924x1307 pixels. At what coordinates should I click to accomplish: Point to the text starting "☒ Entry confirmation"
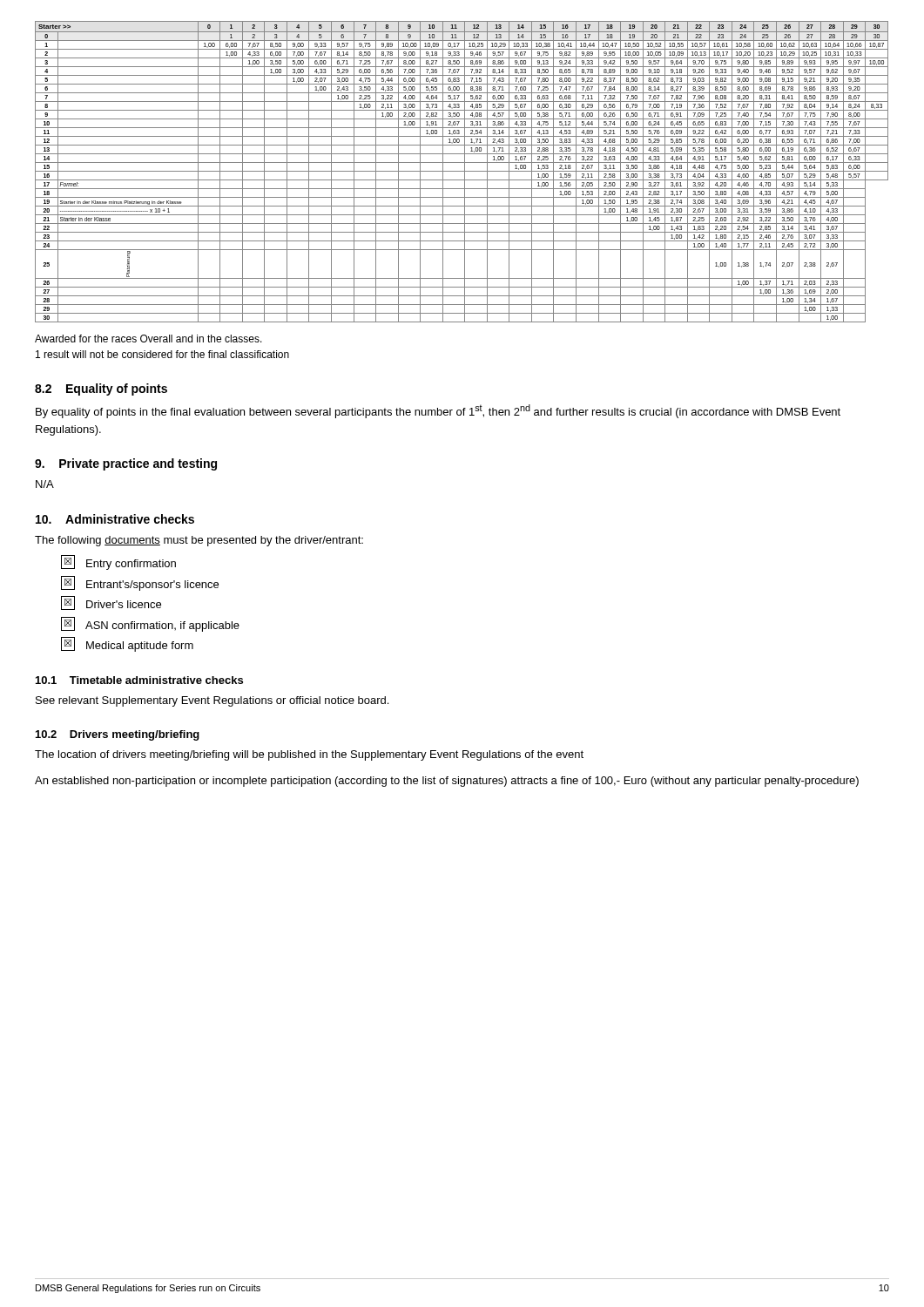coord(119,564)
